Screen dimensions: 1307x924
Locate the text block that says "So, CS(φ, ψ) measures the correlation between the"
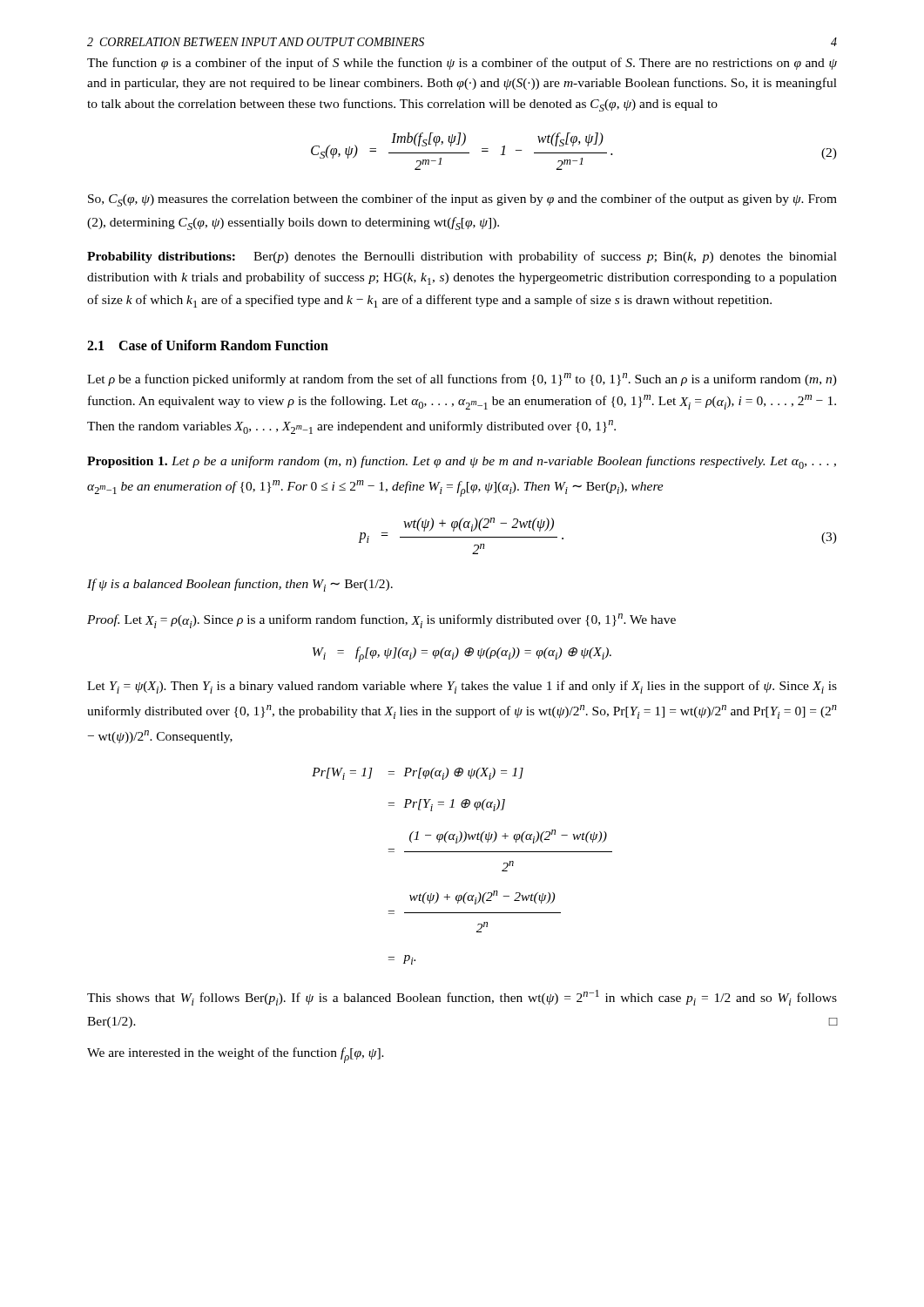[x=462, y=212]
